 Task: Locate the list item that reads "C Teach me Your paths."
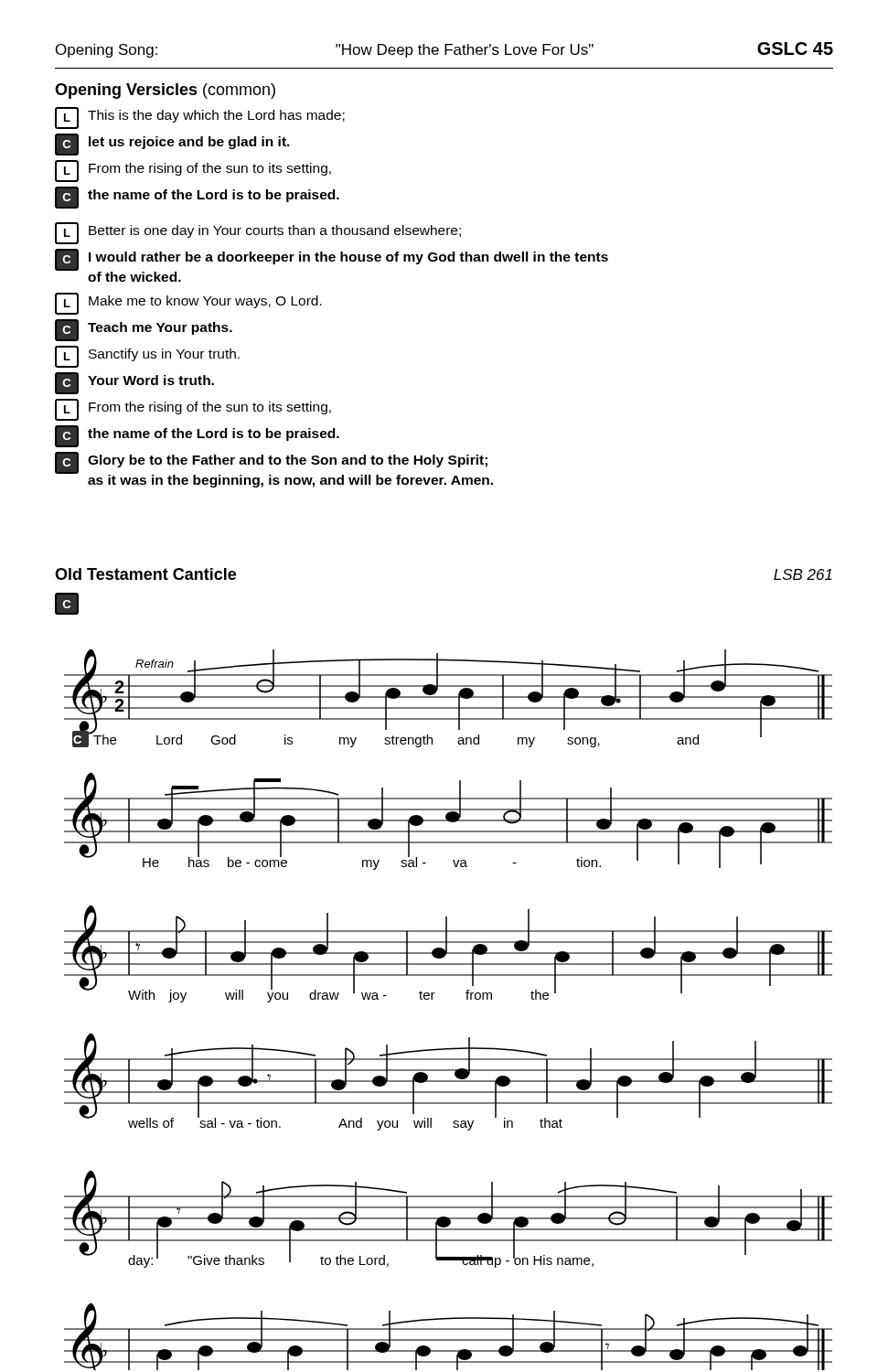pyautogui.click(x=144, y=330)
